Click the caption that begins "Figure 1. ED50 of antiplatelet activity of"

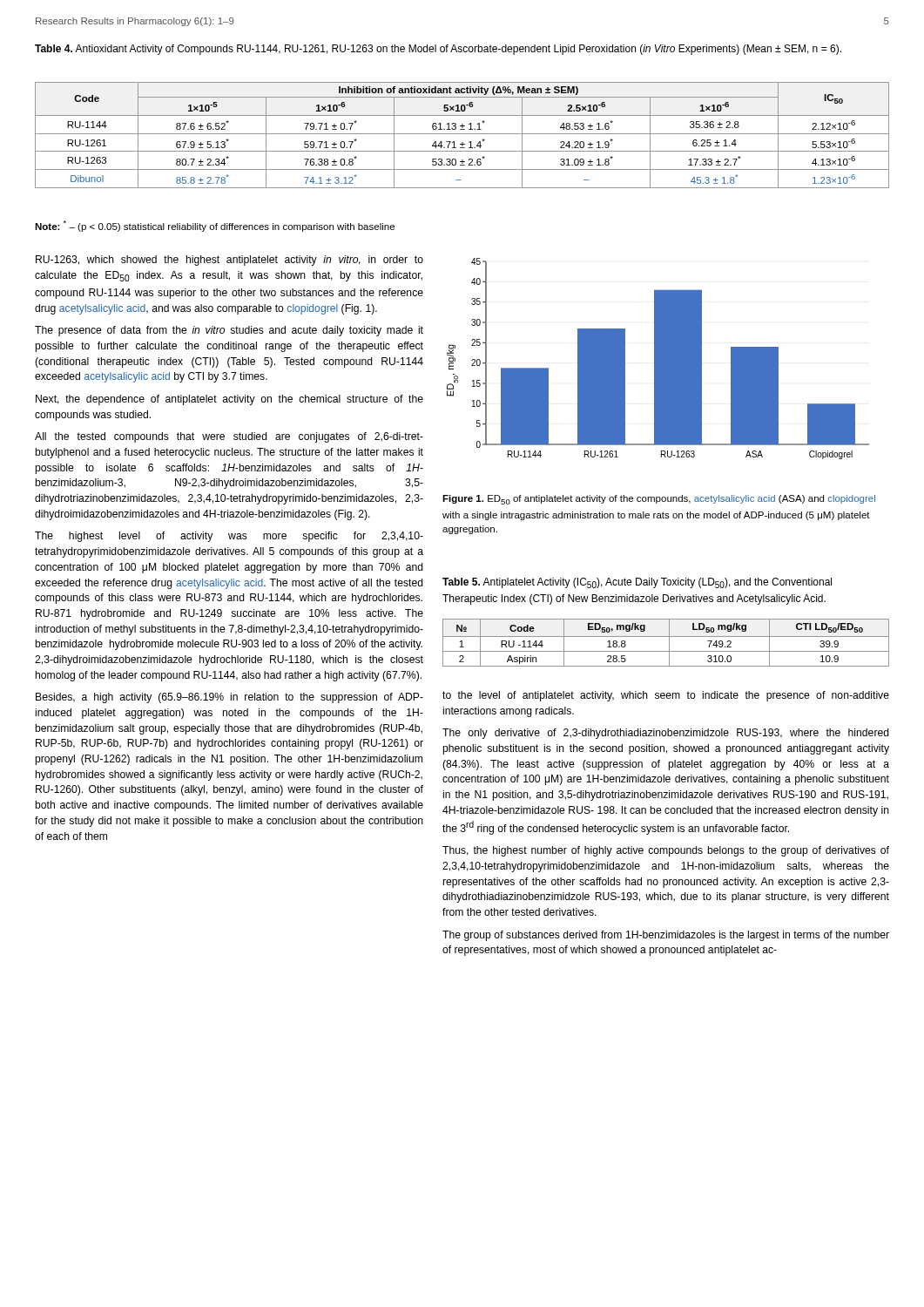659,514
